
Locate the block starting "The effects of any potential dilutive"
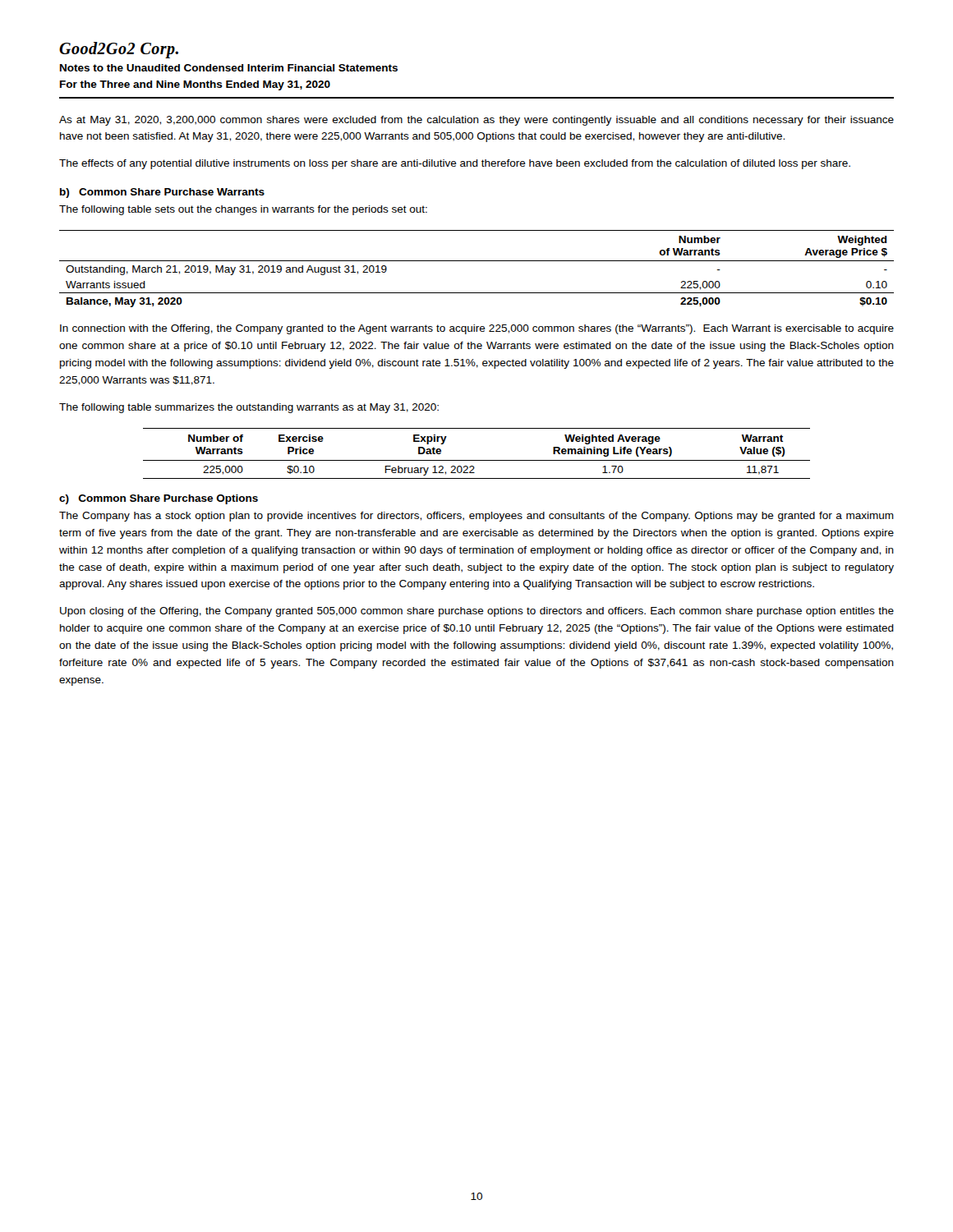[x=455, y=163]
